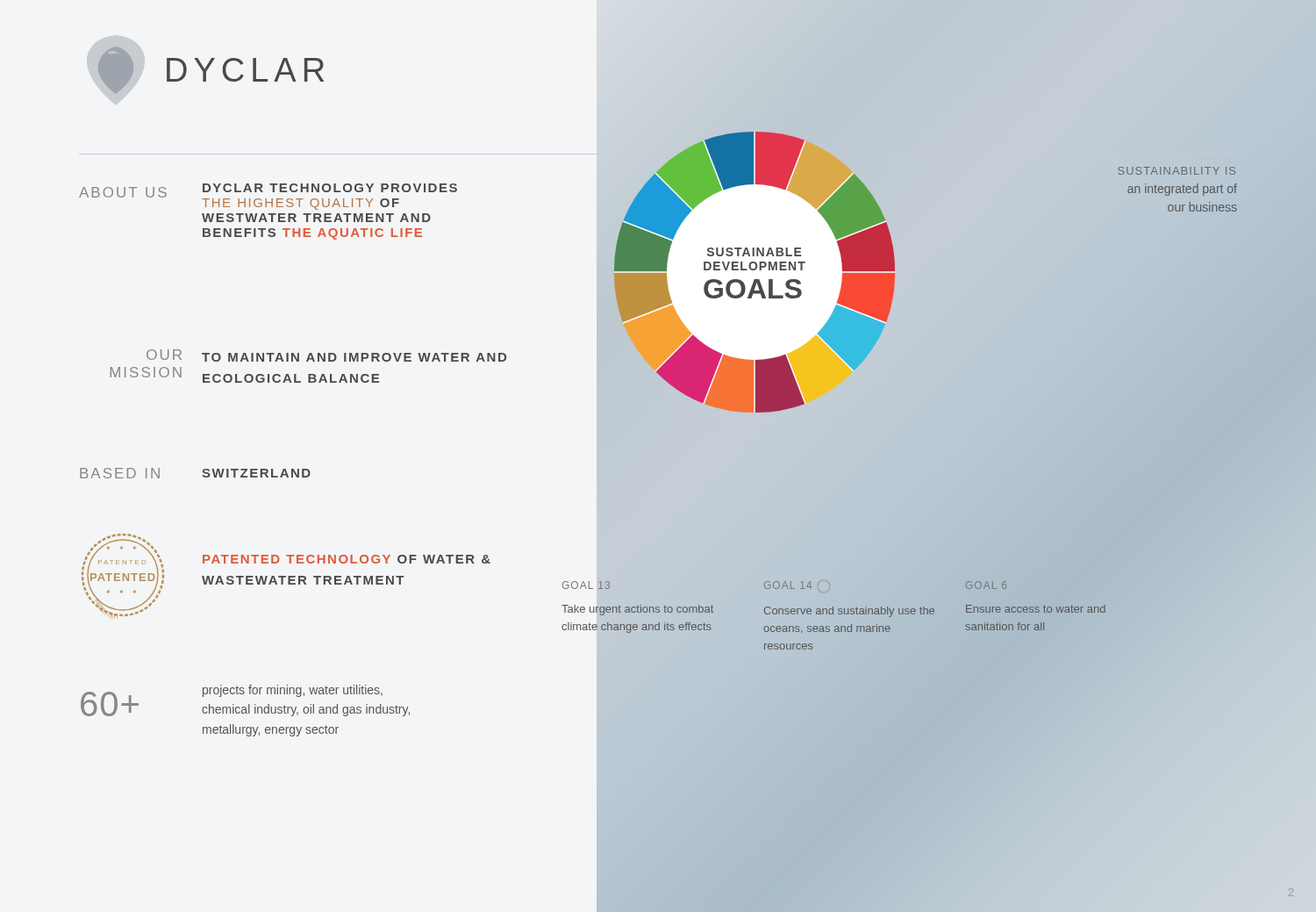Find the block on this page that starts "DYCLAR TECHNOLOGY PROVIDES THE HIGHEST QUALITY"
This screenshot has height=912, width=1316.
368,210
